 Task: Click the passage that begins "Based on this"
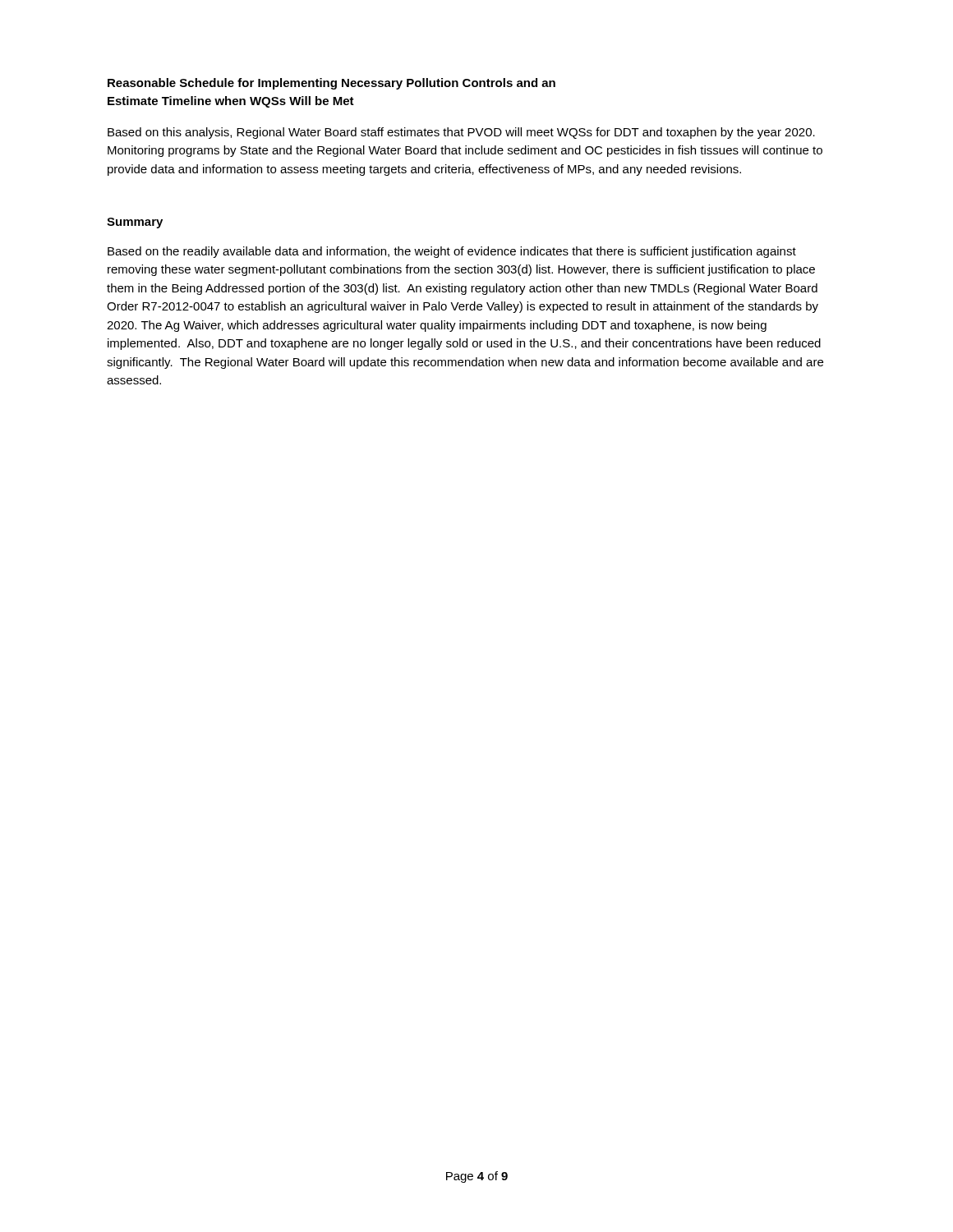[x=465, y=150]
